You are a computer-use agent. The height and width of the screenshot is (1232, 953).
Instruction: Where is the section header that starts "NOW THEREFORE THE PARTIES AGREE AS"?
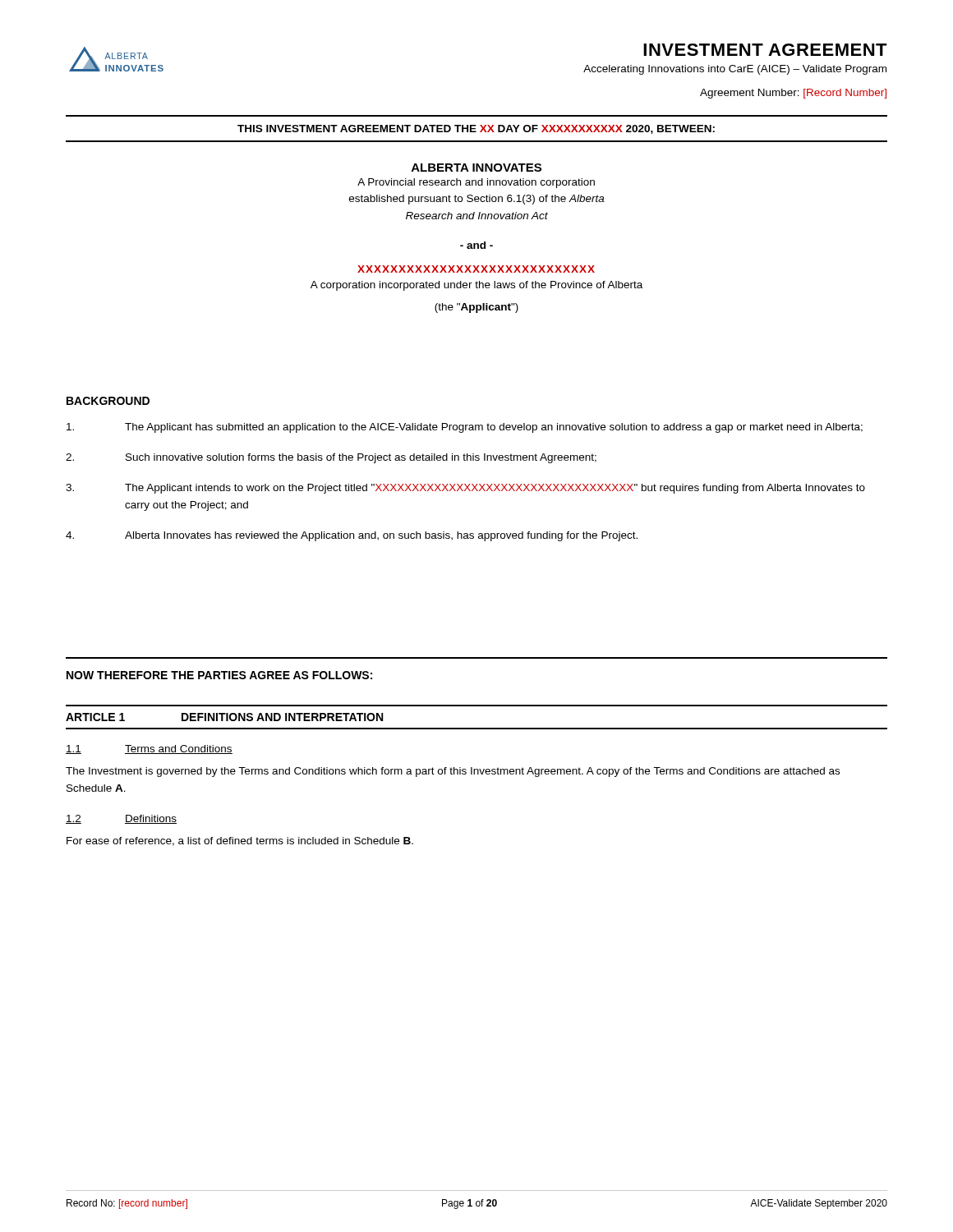[220, 675]
